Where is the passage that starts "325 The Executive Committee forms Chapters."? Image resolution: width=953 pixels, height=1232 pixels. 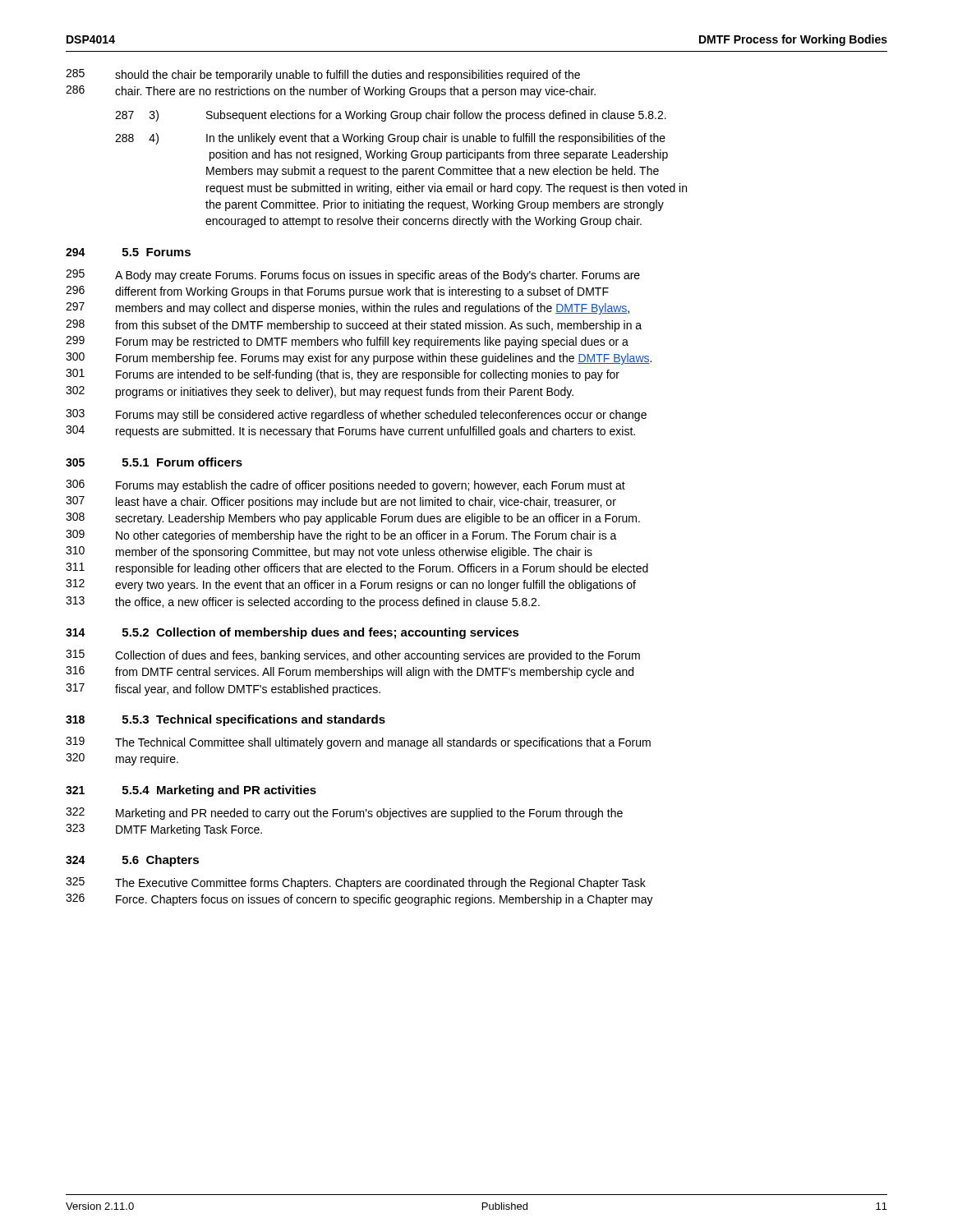(x=476, y=891)
